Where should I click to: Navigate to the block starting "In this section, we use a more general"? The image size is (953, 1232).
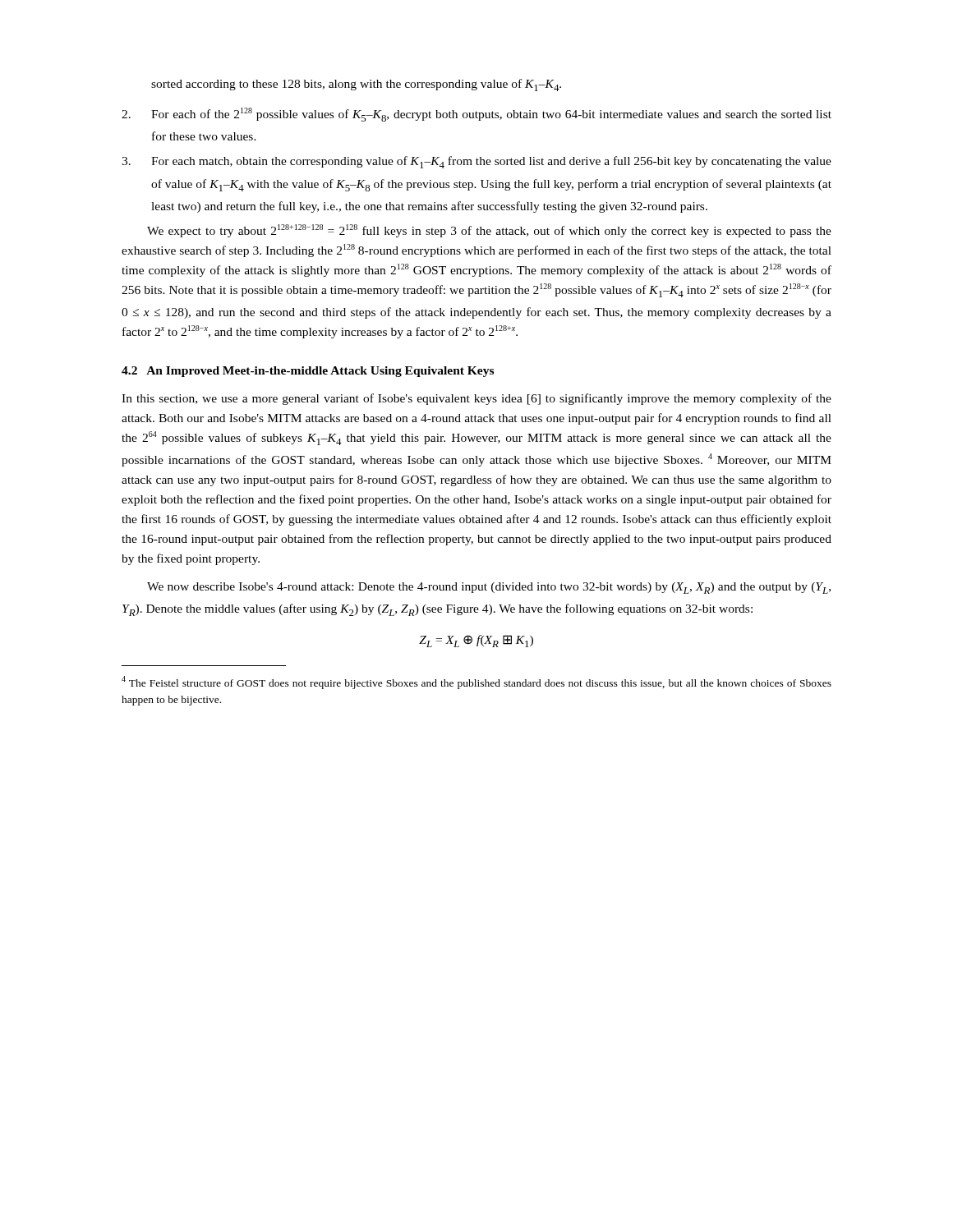click(x=476, y=478)
